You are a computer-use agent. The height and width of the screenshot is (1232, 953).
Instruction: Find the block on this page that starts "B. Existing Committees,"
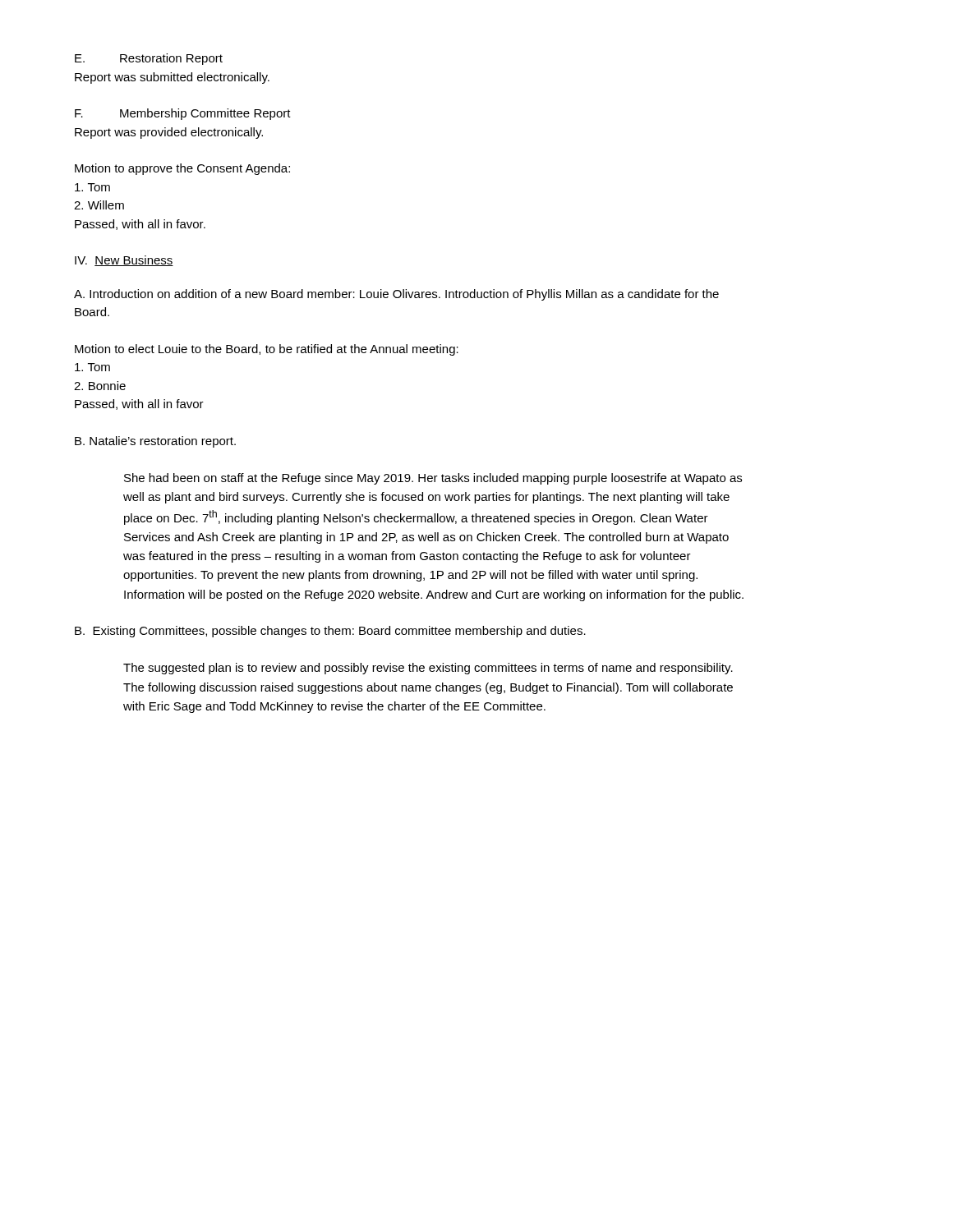[x=330, y=630]
